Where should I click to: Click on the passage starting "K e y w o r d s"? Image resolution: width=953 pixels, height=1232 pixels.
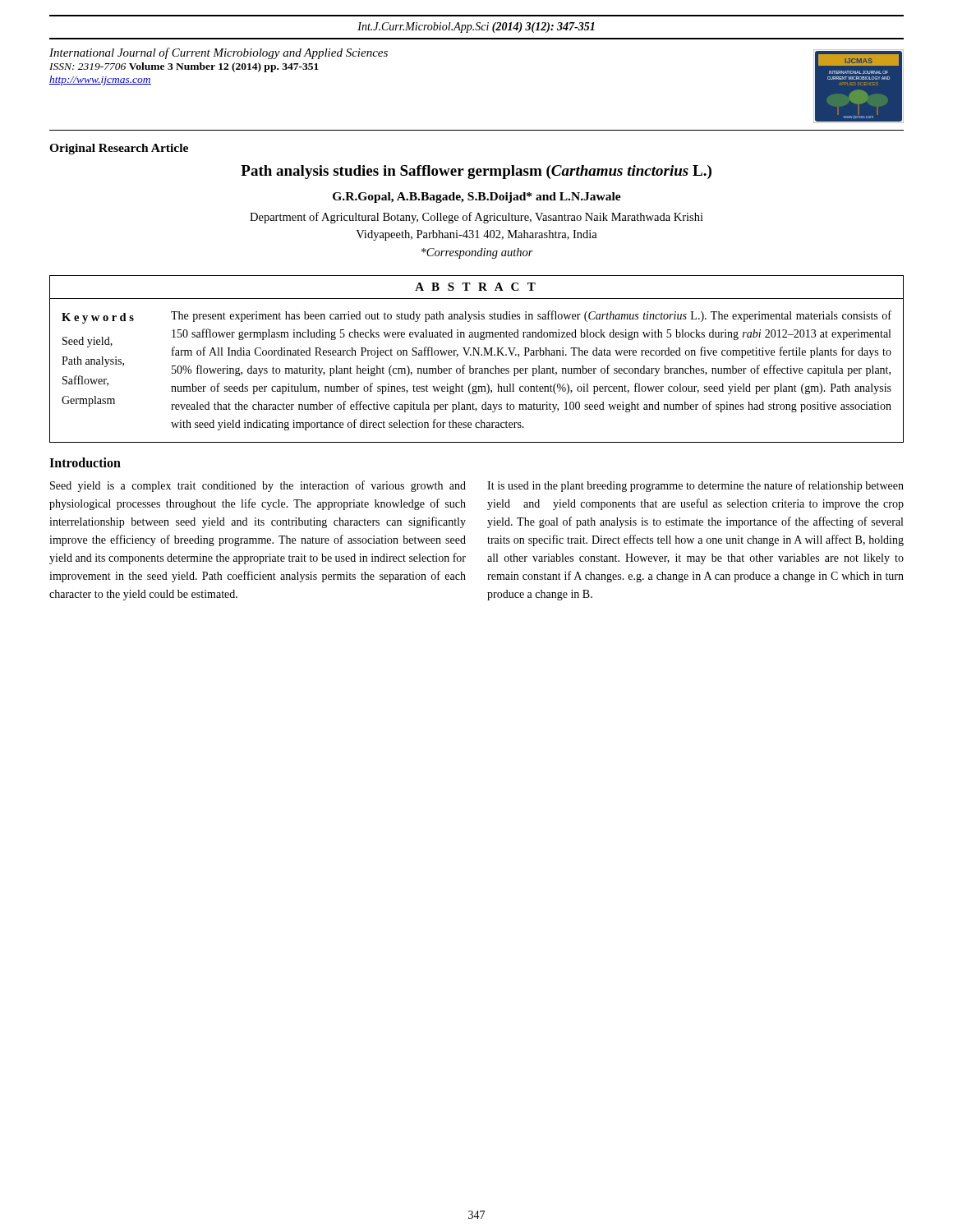109,359
